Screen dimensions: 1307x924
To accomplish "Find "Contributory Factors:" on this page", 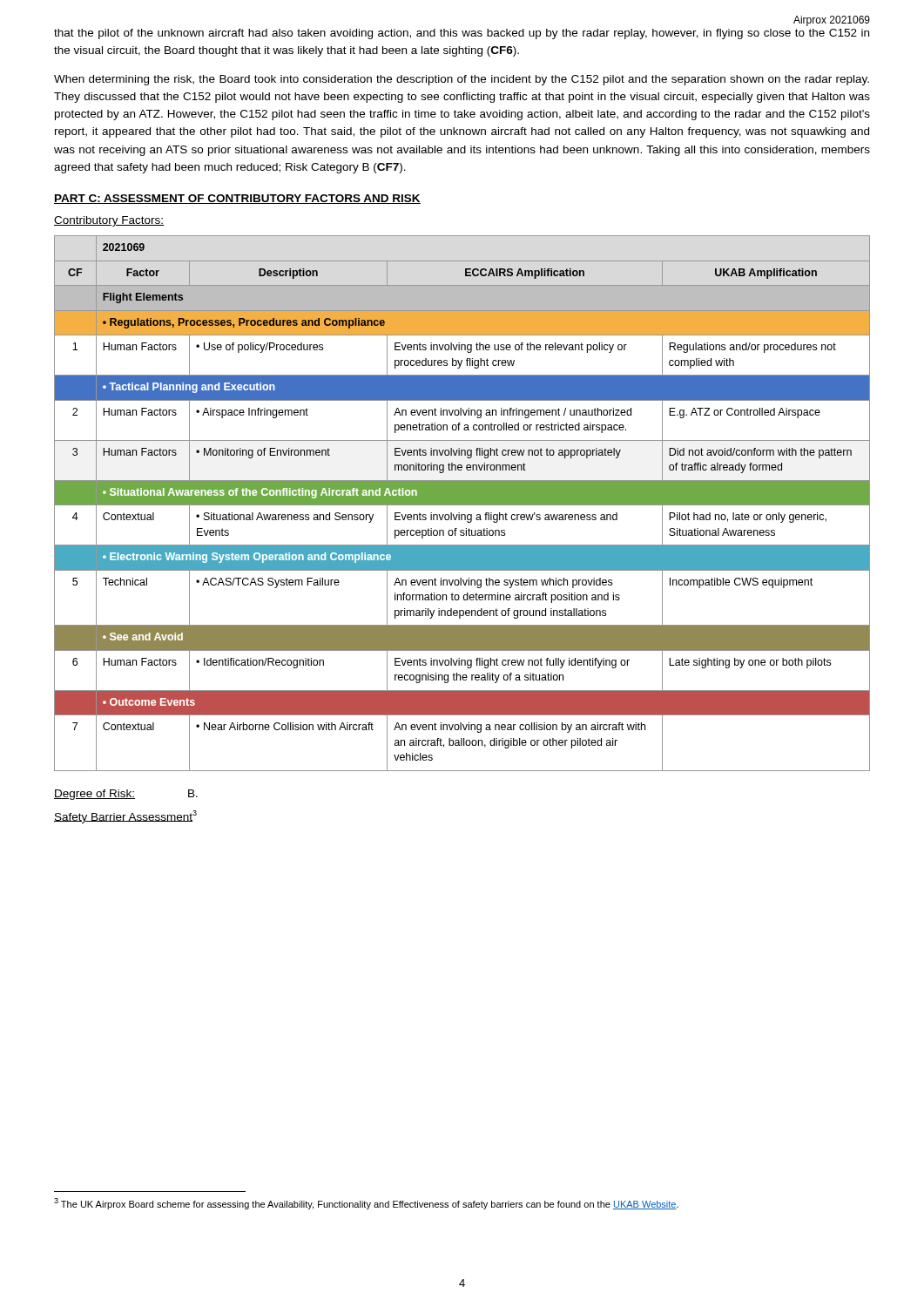I will coord(109,220).
